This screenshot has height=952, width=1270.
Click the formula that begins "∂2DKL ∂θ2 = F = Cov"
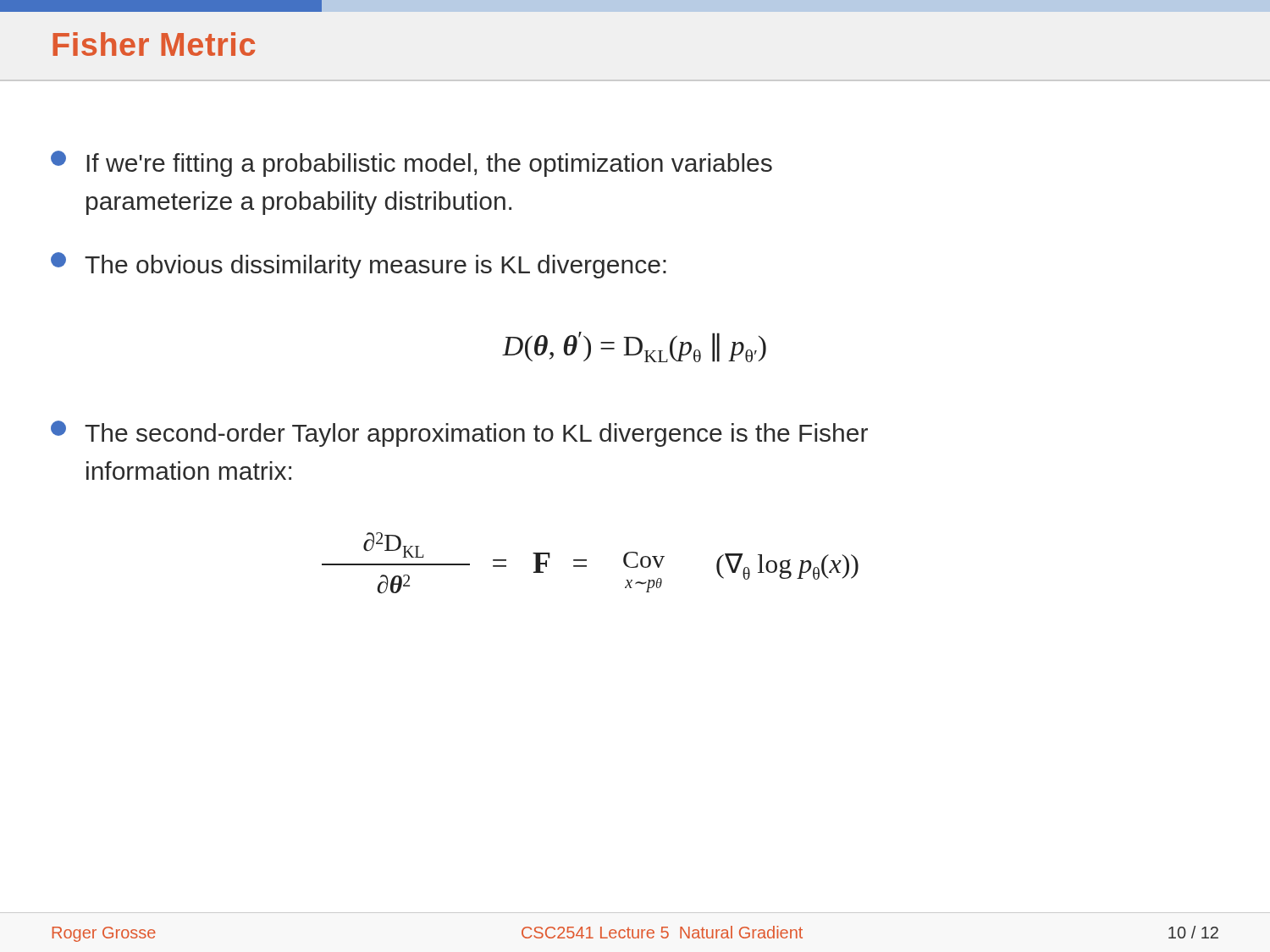click(635, 566)
